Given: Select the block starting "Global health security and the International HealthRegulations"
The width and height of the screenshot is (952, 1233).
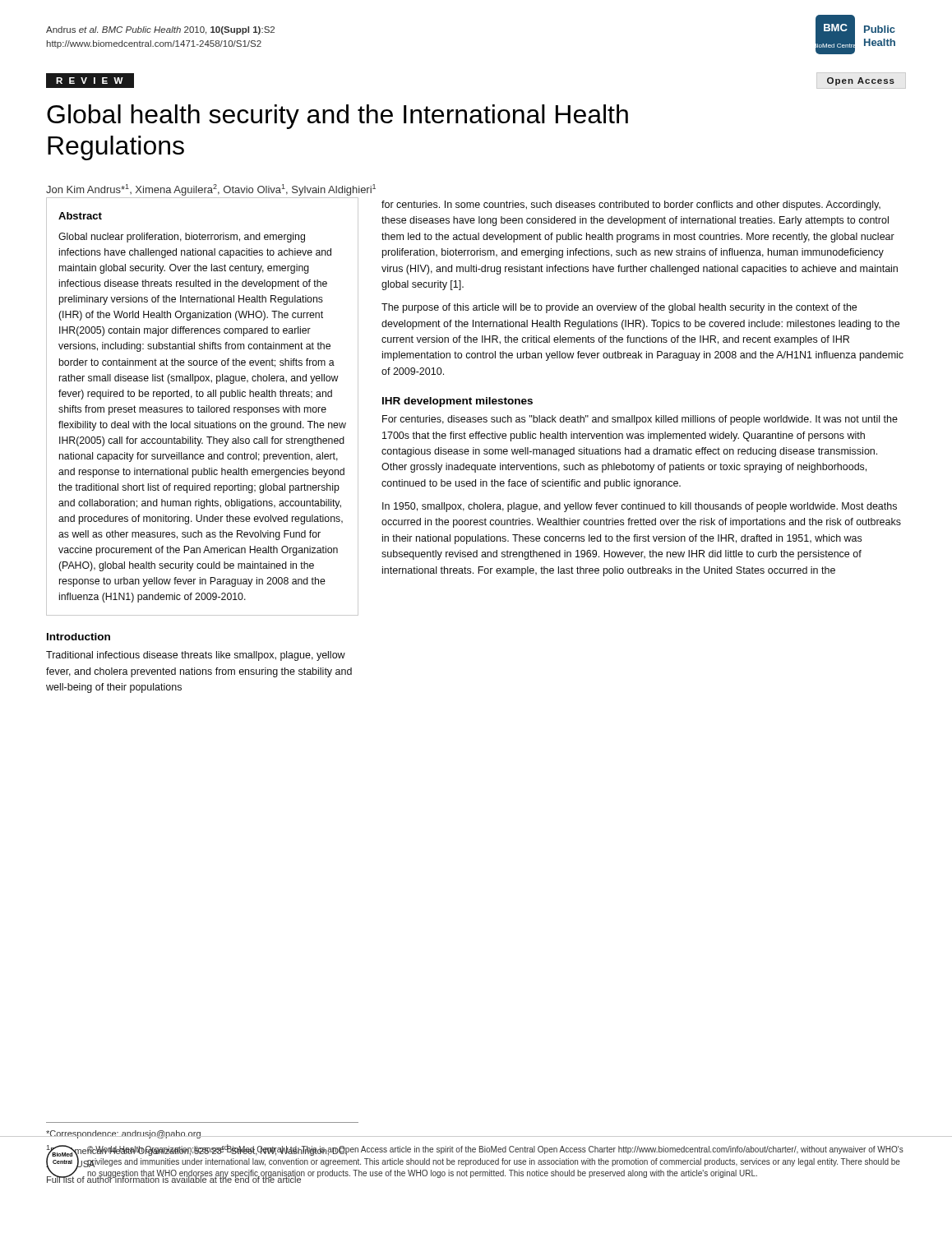Looking at the screenshot, I should point(476,130).
